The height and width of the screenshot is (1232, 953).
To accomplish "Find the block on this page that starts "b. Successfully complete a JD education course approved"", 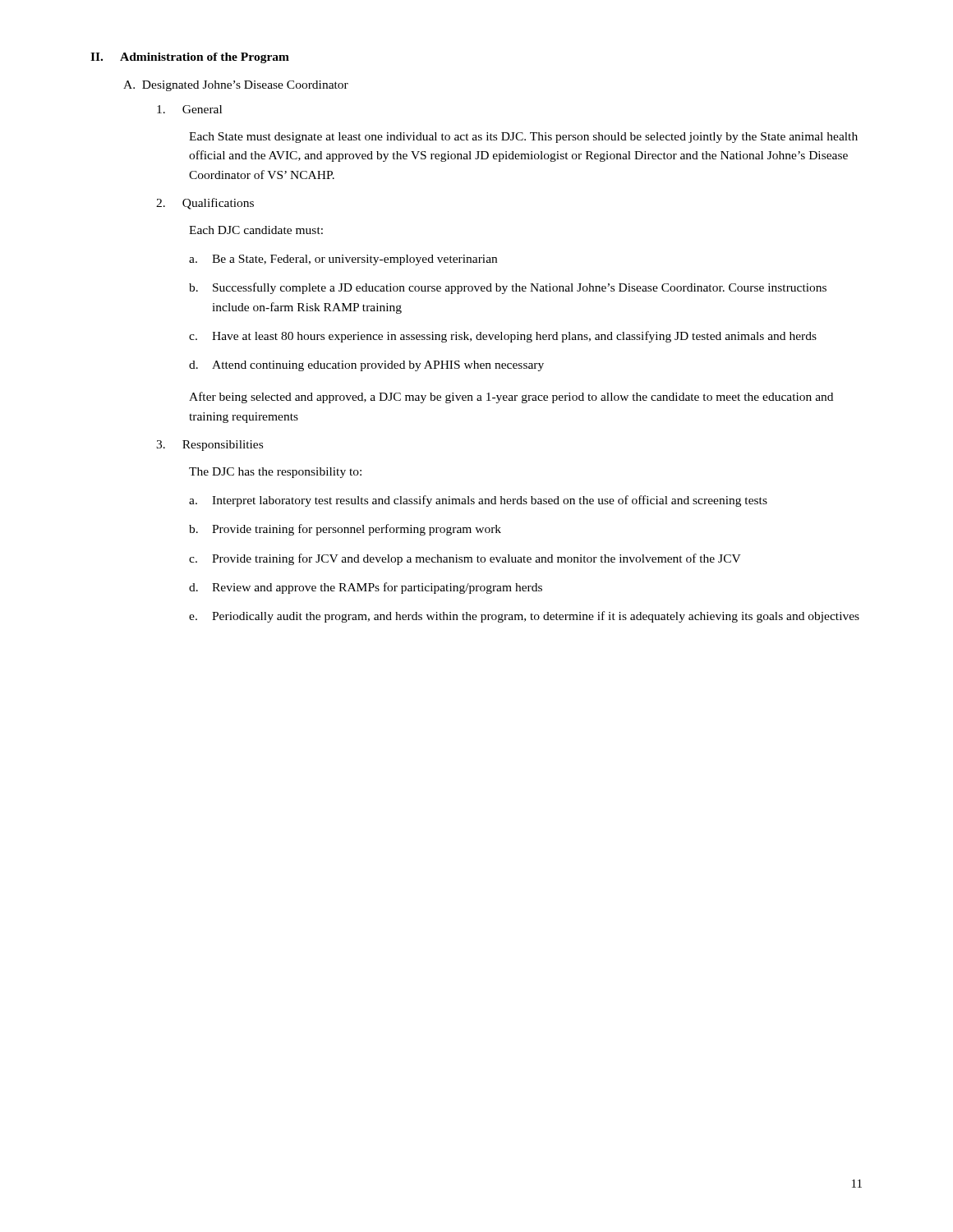I will (526, 297).
